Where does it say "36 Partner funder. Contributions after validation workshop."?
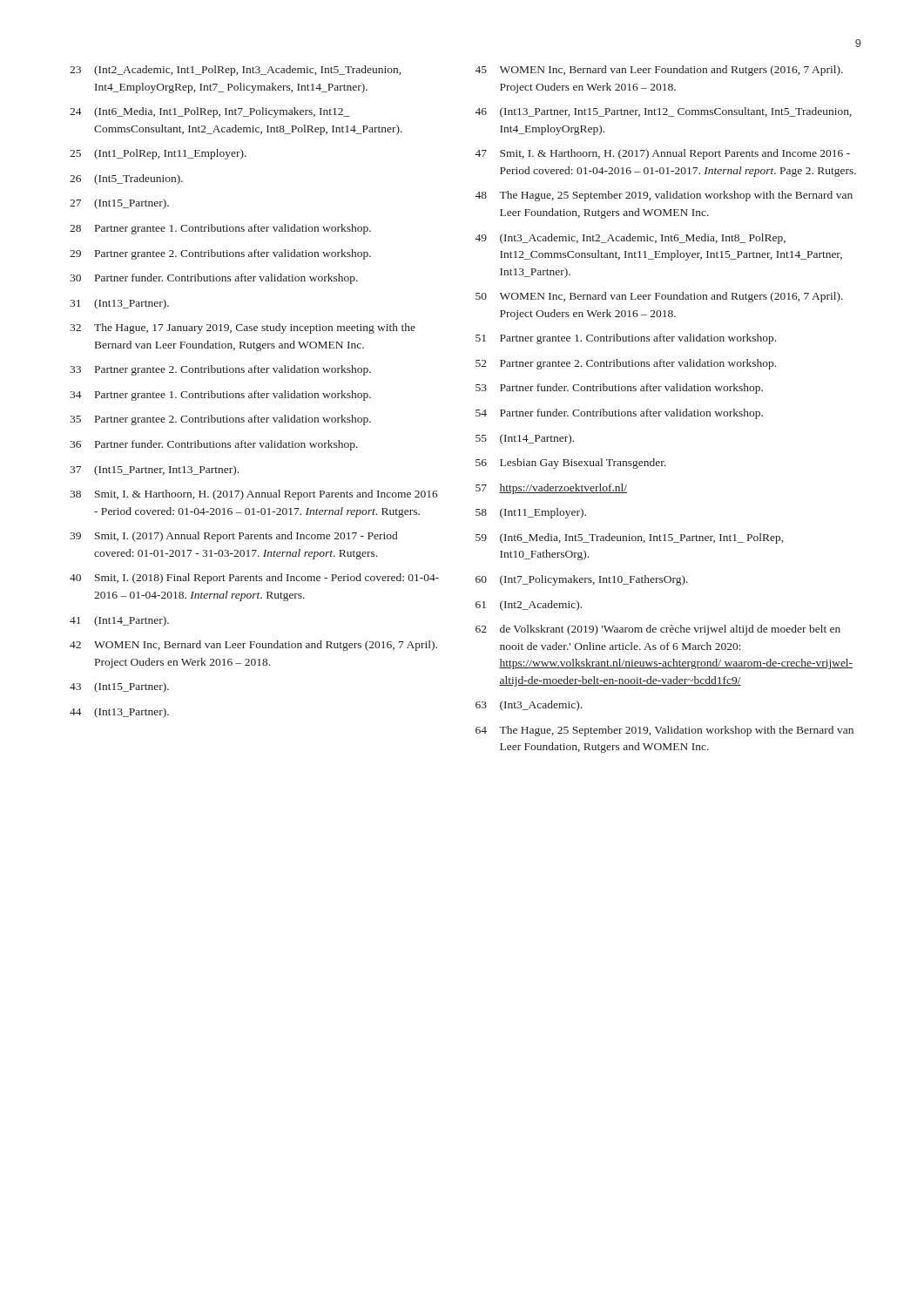This screenshot has height=1307, width=924. point(255,444)
